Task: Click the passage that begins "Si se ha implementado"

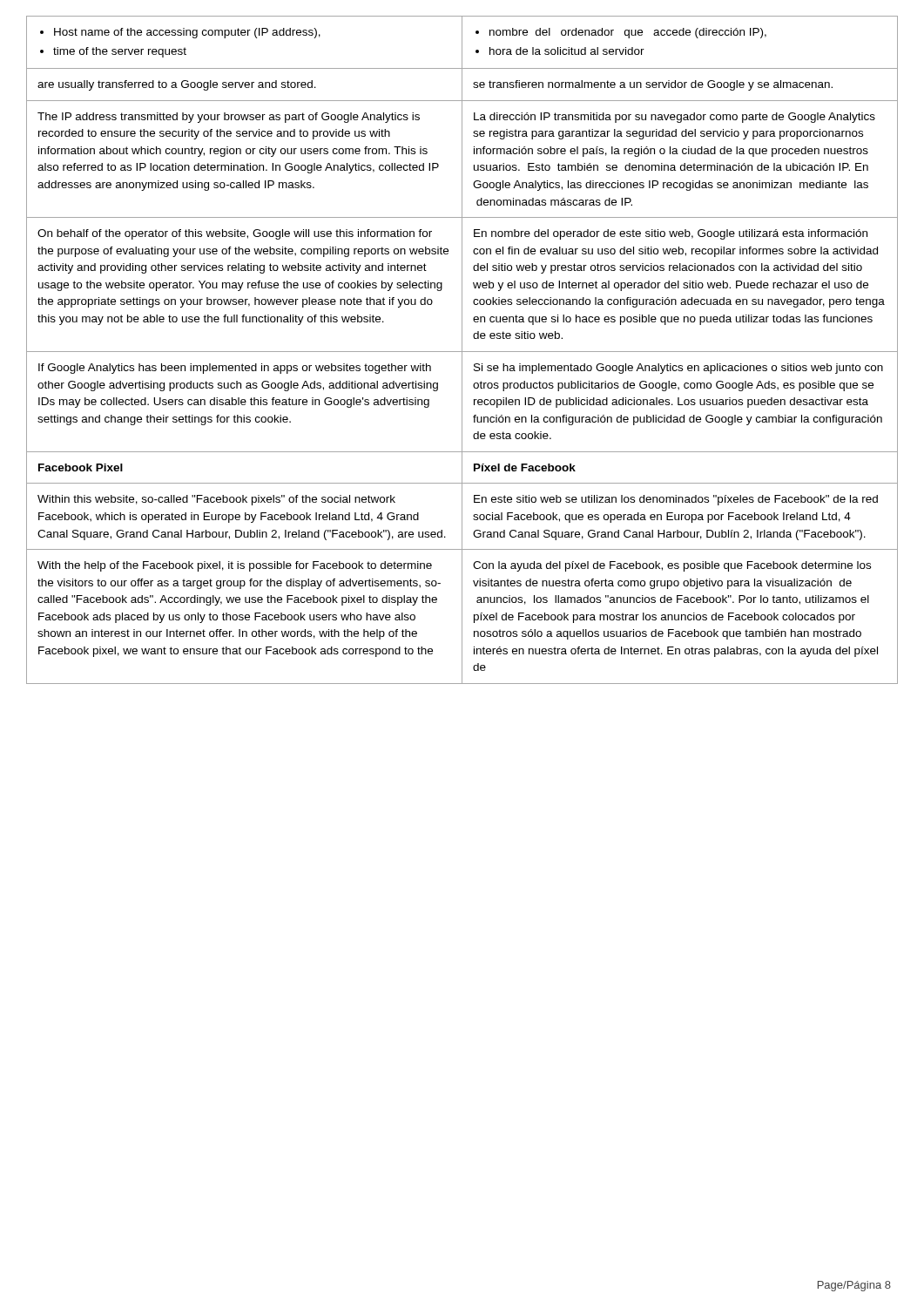Action: (678, 401)
